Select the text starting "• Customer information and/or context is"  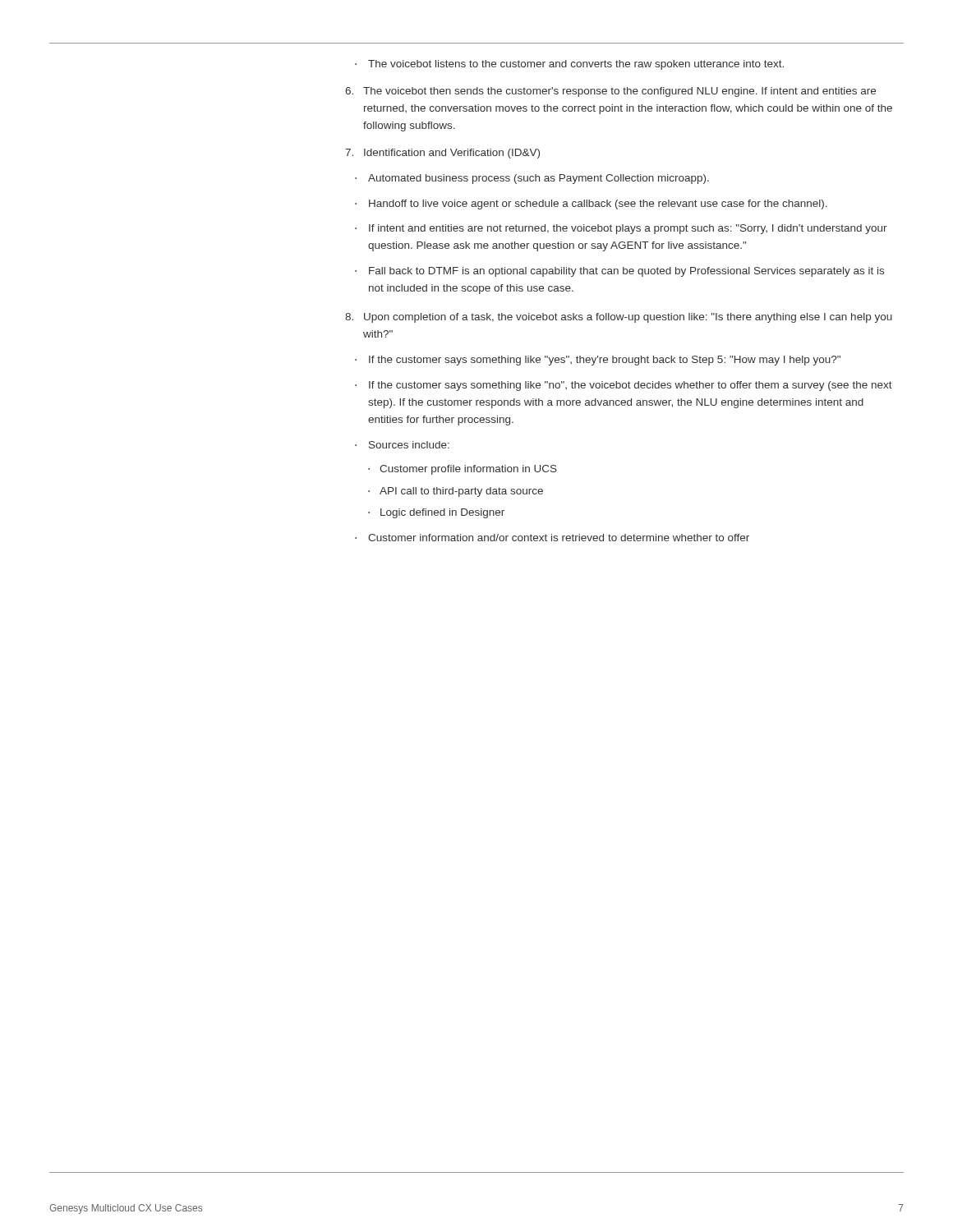click(552, 539)
